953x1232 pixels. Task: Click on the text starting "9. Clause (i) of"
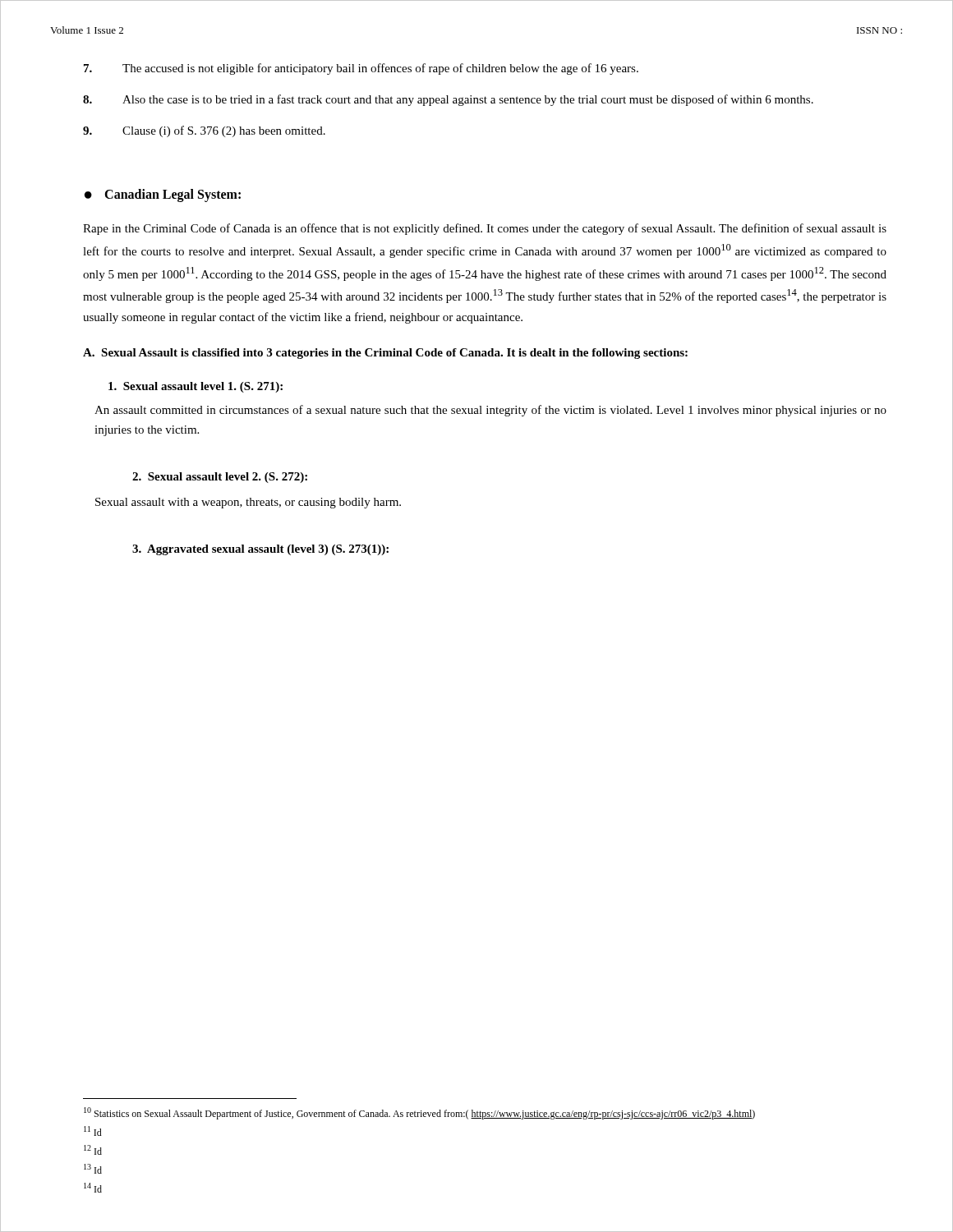click(204, 131)
